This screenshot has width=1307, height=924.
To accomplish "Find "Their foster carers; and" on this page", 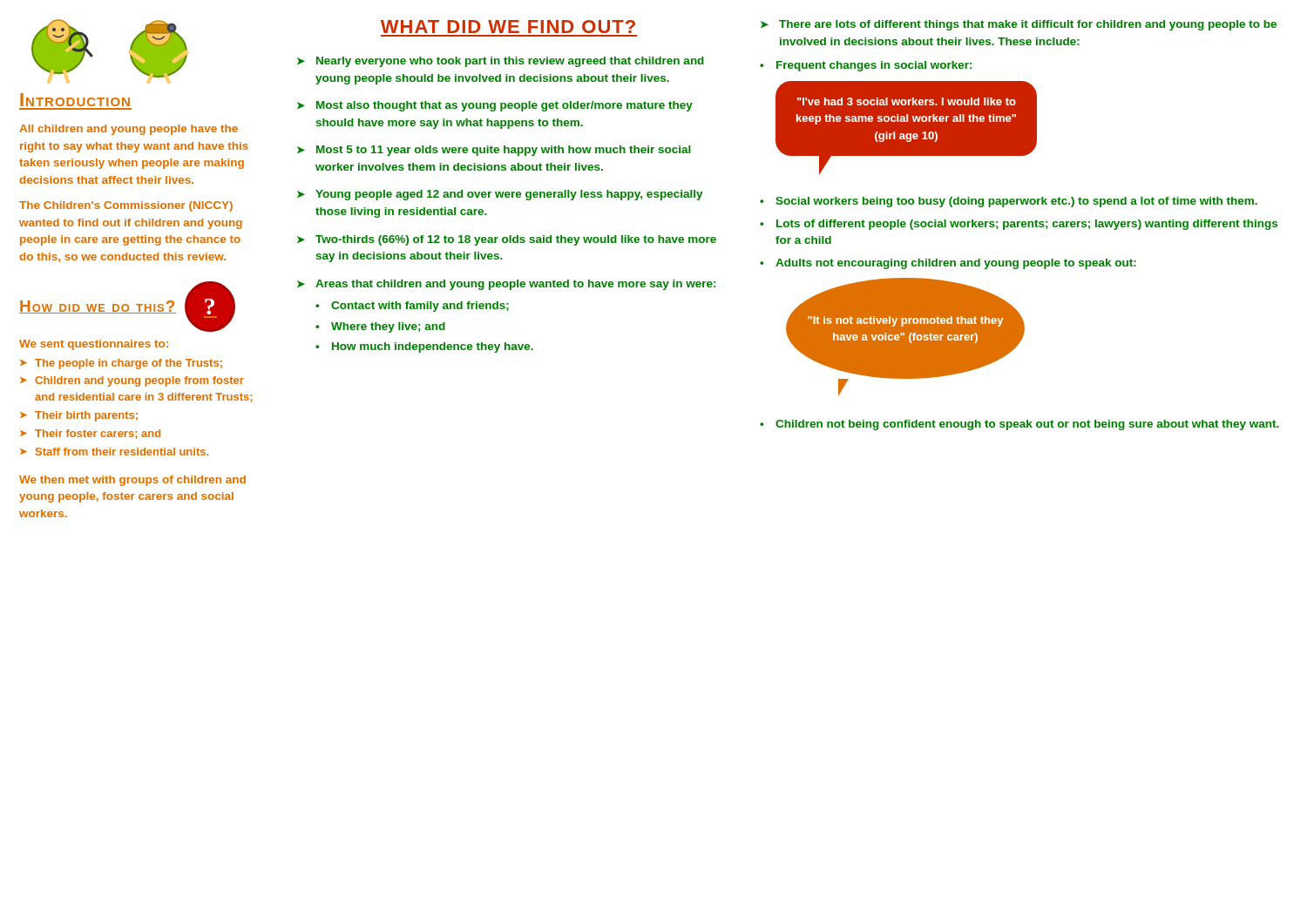I will (x=98, y=433).
